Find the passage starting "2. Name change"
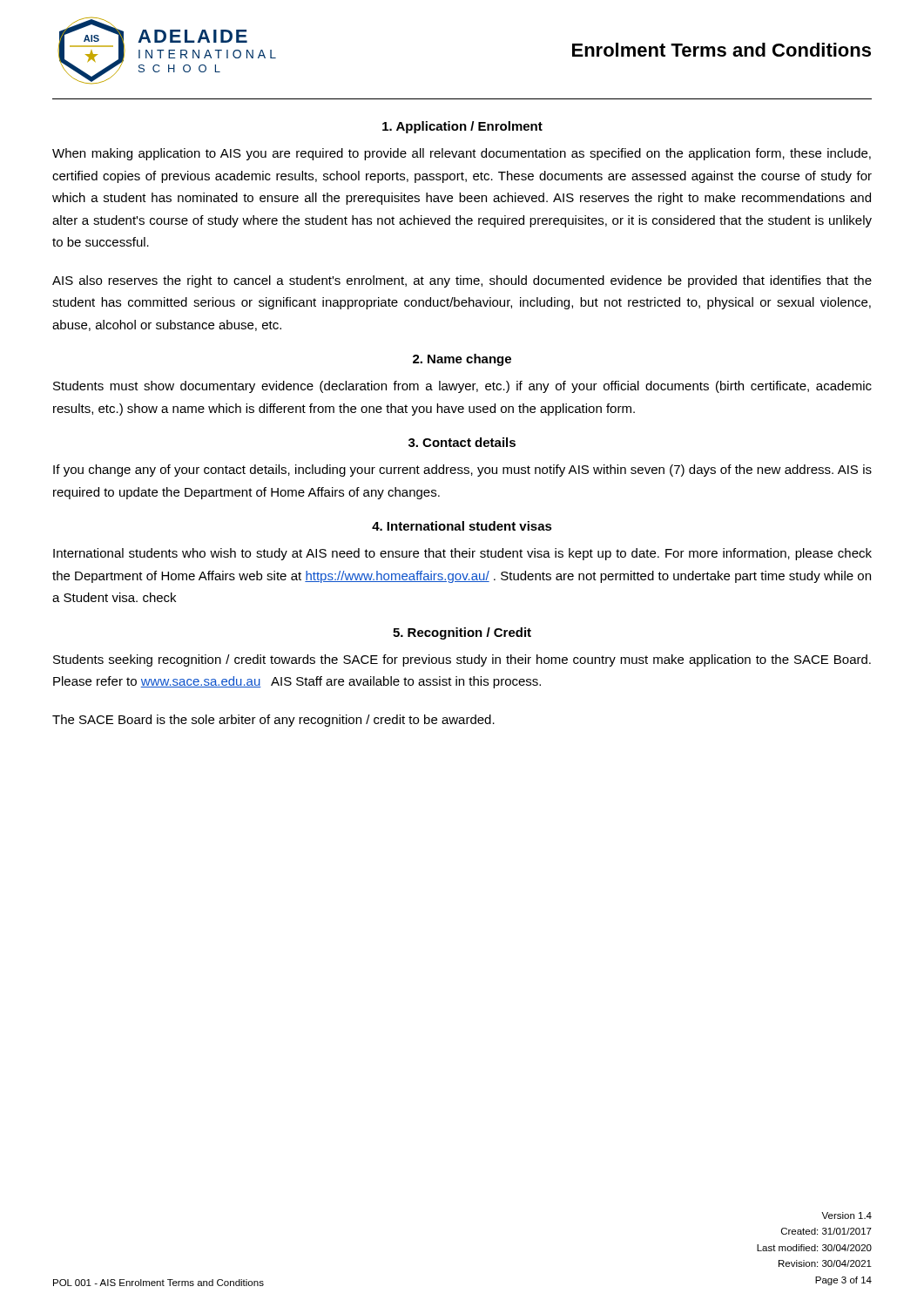924x1307 pixels. click(462, 359)
